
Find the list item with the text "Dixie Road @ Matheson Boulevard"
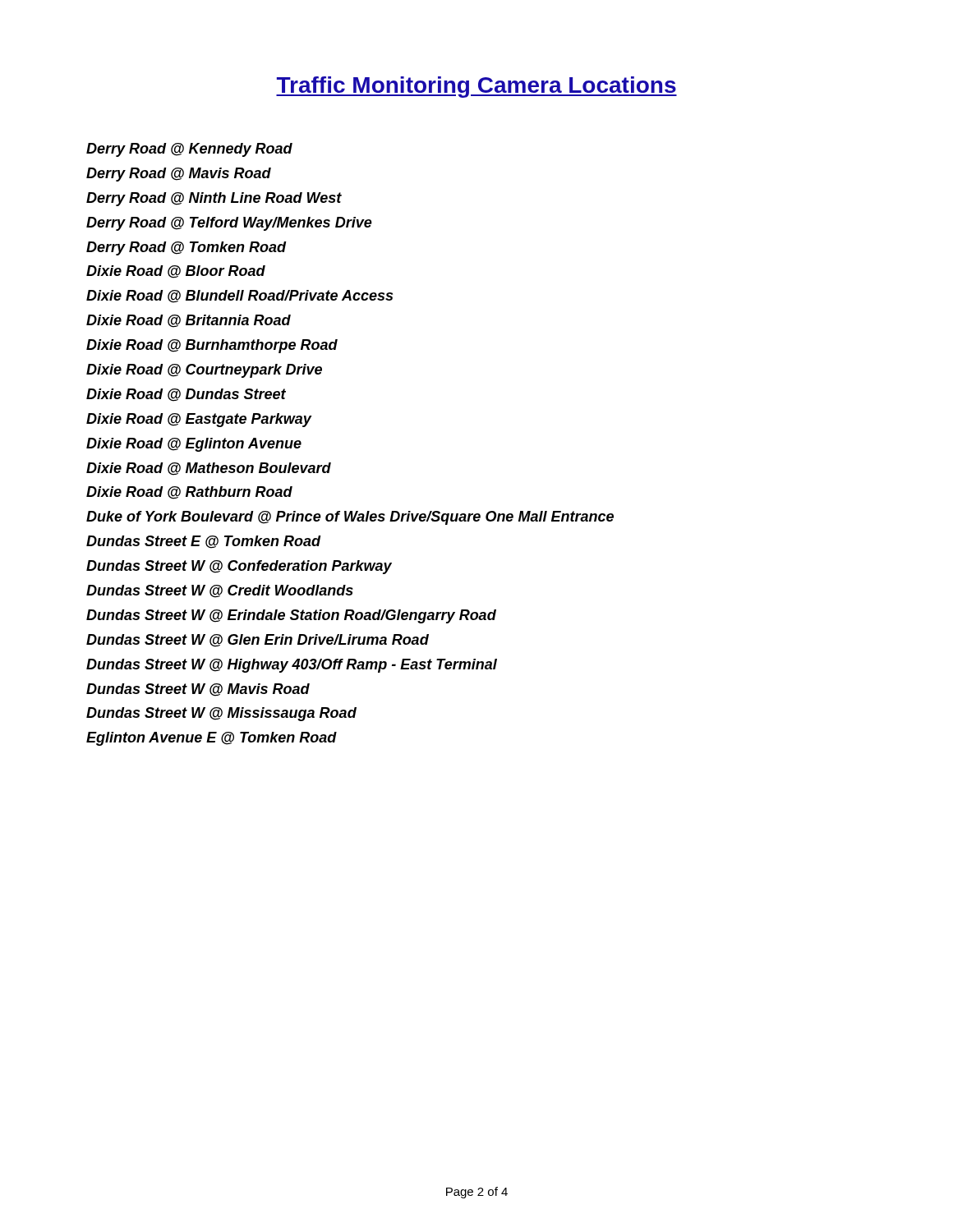point(209,468)
